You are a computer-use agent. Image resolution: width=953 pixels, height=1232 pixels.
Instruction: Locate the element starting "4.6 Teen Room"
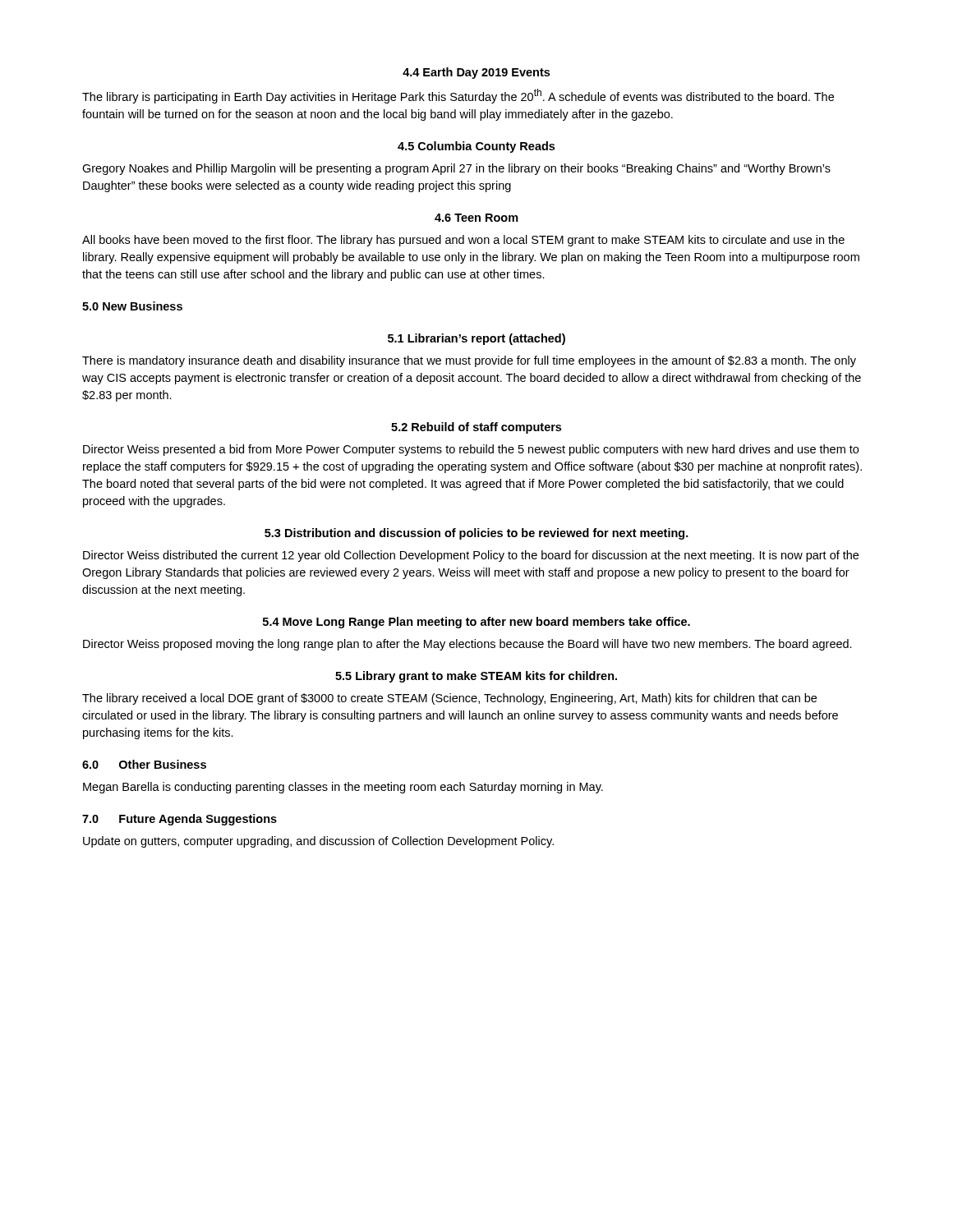(x=476, y=218)
